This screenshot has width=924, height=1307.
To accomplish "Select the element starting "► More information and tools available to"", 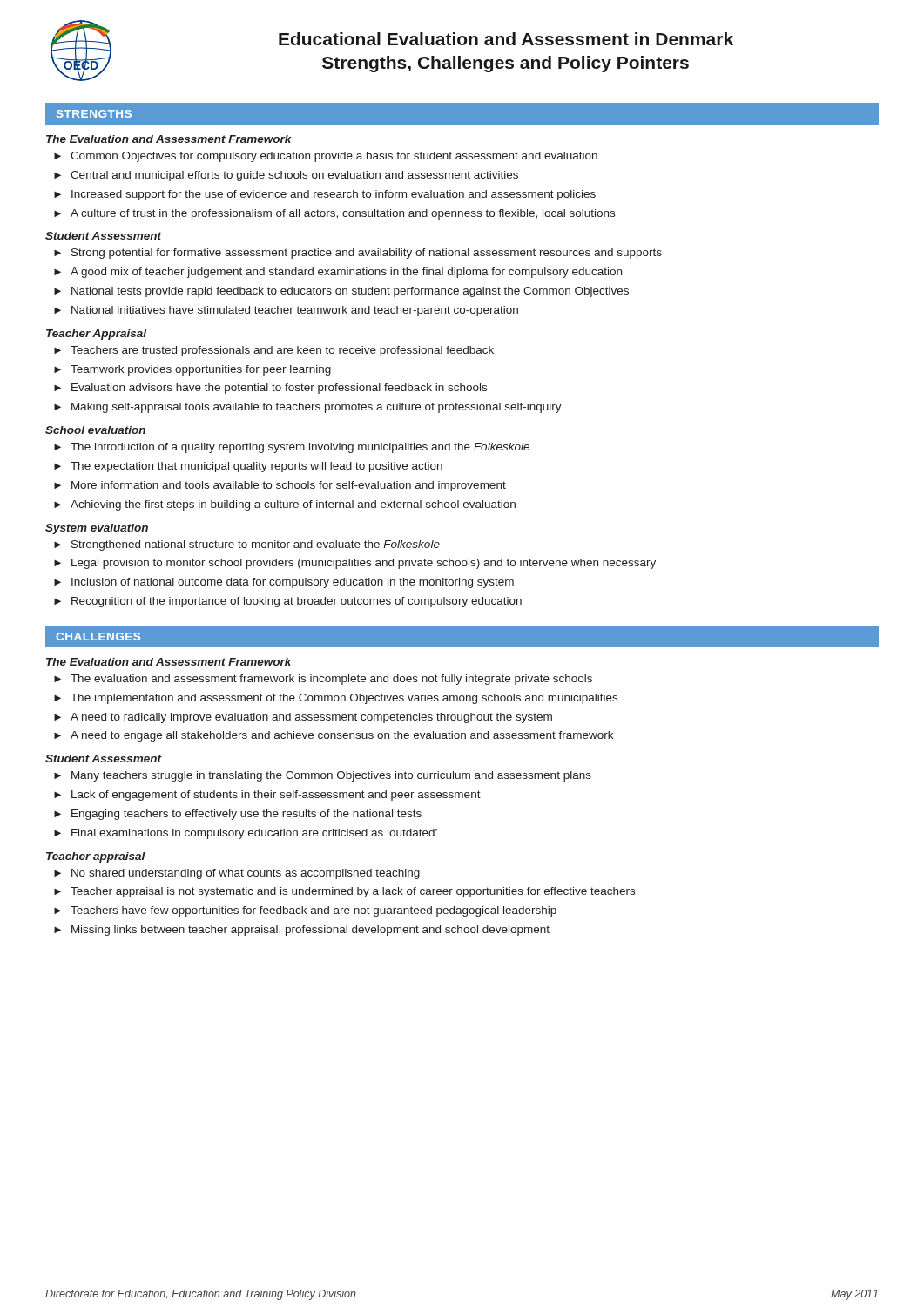I will coord(466,485).
